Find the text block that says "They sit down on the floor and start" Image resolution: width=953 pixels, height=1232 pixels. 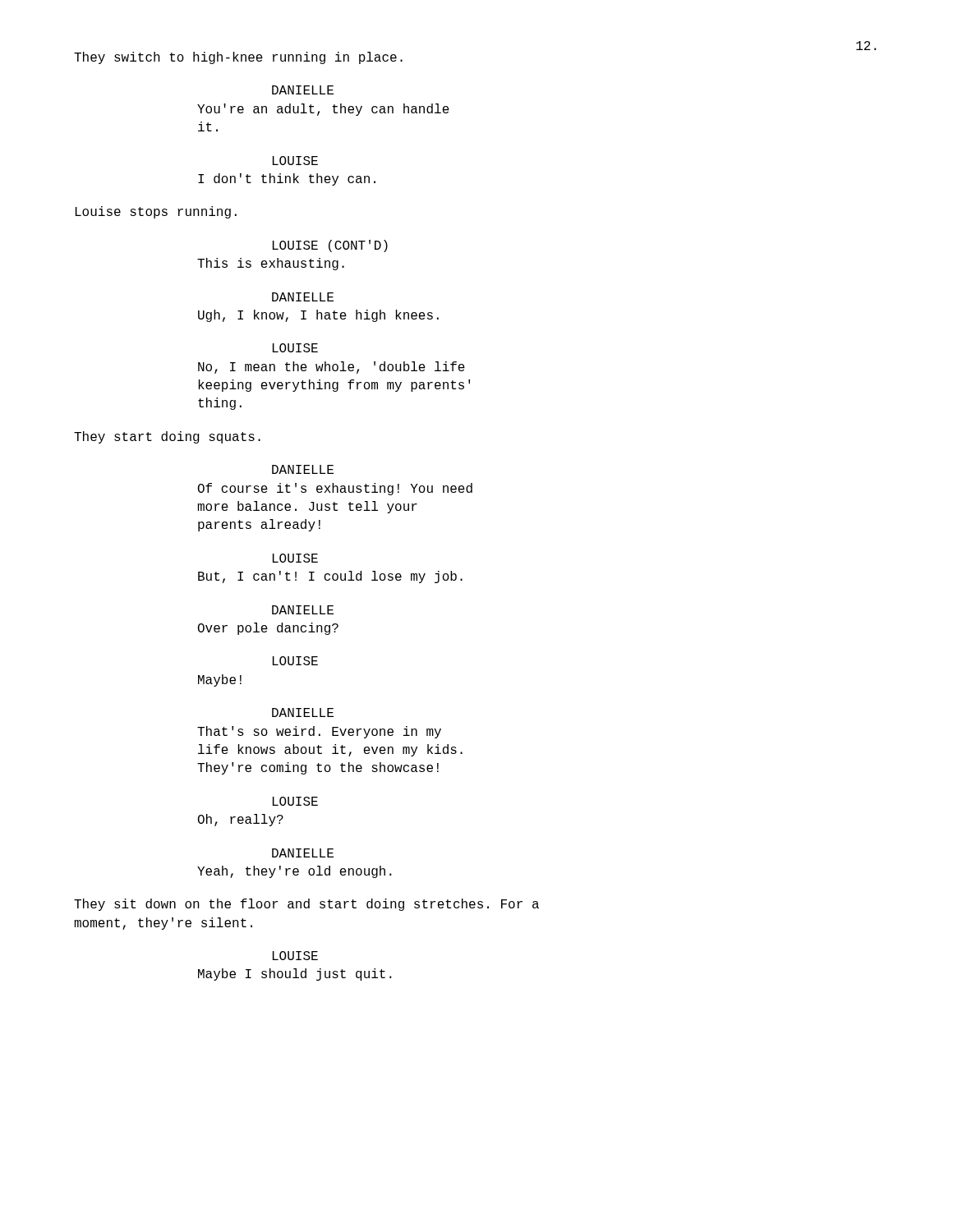pyautogui.click(x=307, y=915)
